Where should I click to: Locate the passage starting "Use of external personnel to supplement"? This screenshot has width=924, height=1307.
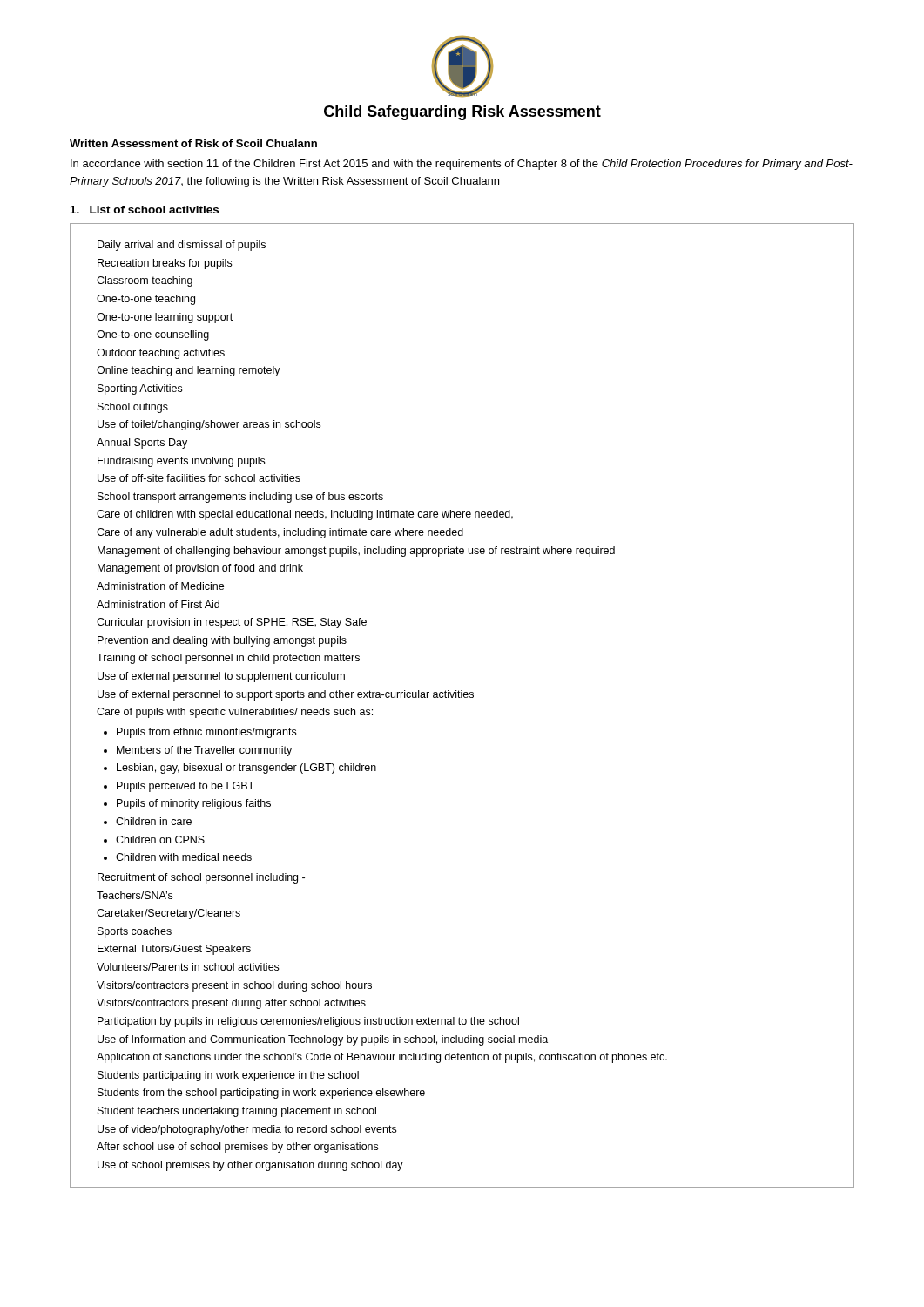221,677
